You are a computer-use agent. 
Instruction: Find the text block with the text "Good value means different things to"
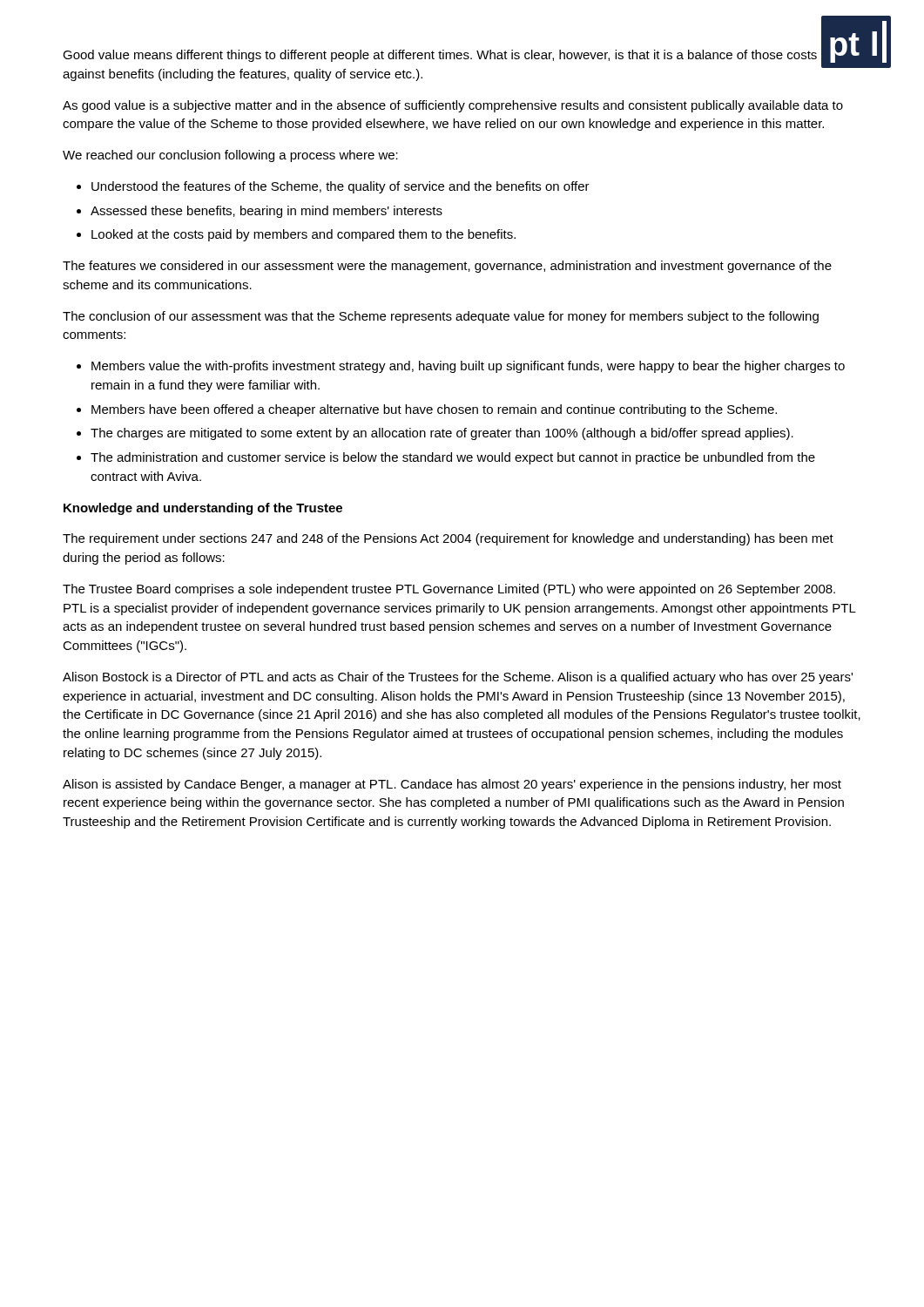point(462,64)
